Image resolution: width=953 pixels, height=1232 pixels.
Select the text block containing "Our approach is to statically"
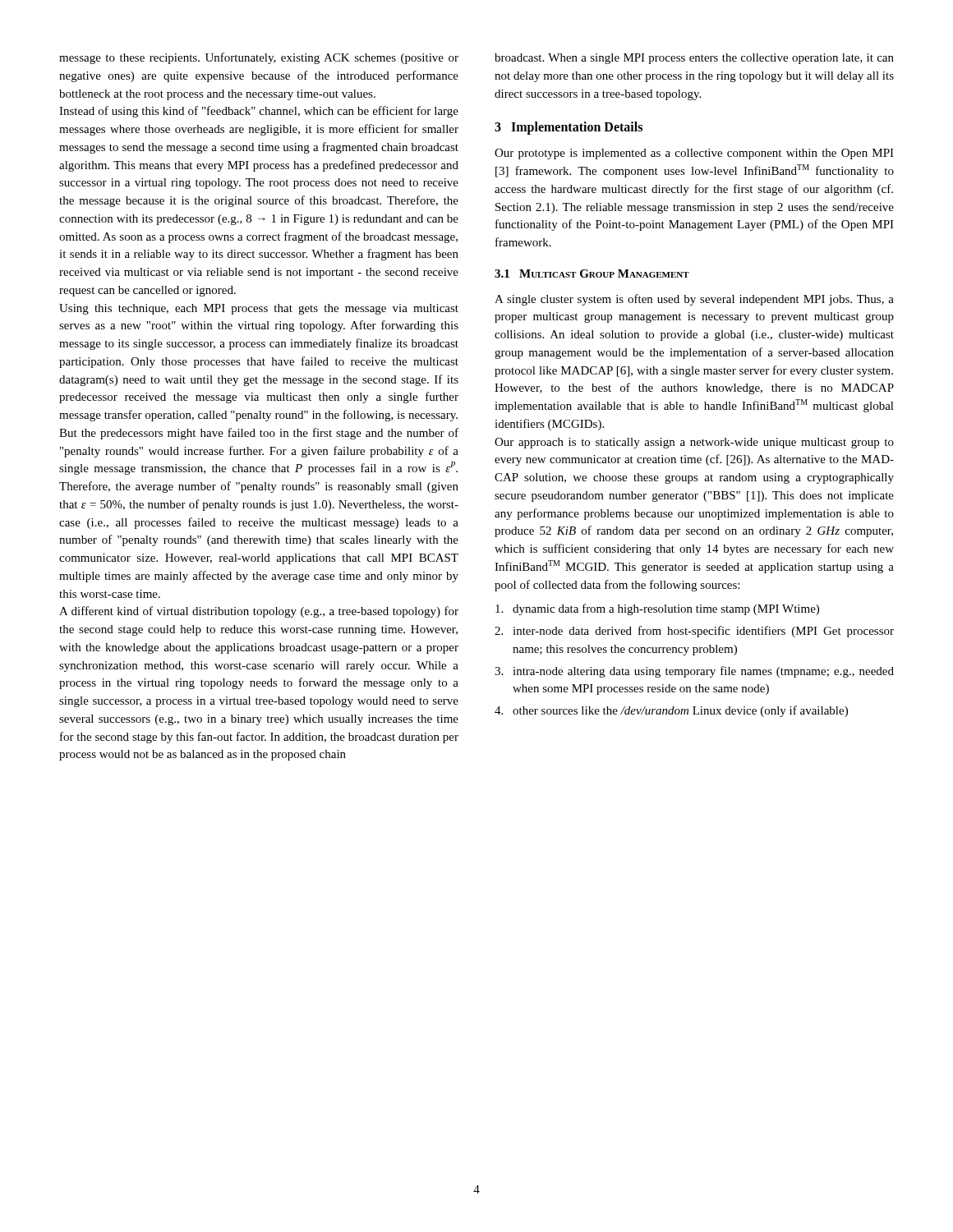click(x=694, y=514)
